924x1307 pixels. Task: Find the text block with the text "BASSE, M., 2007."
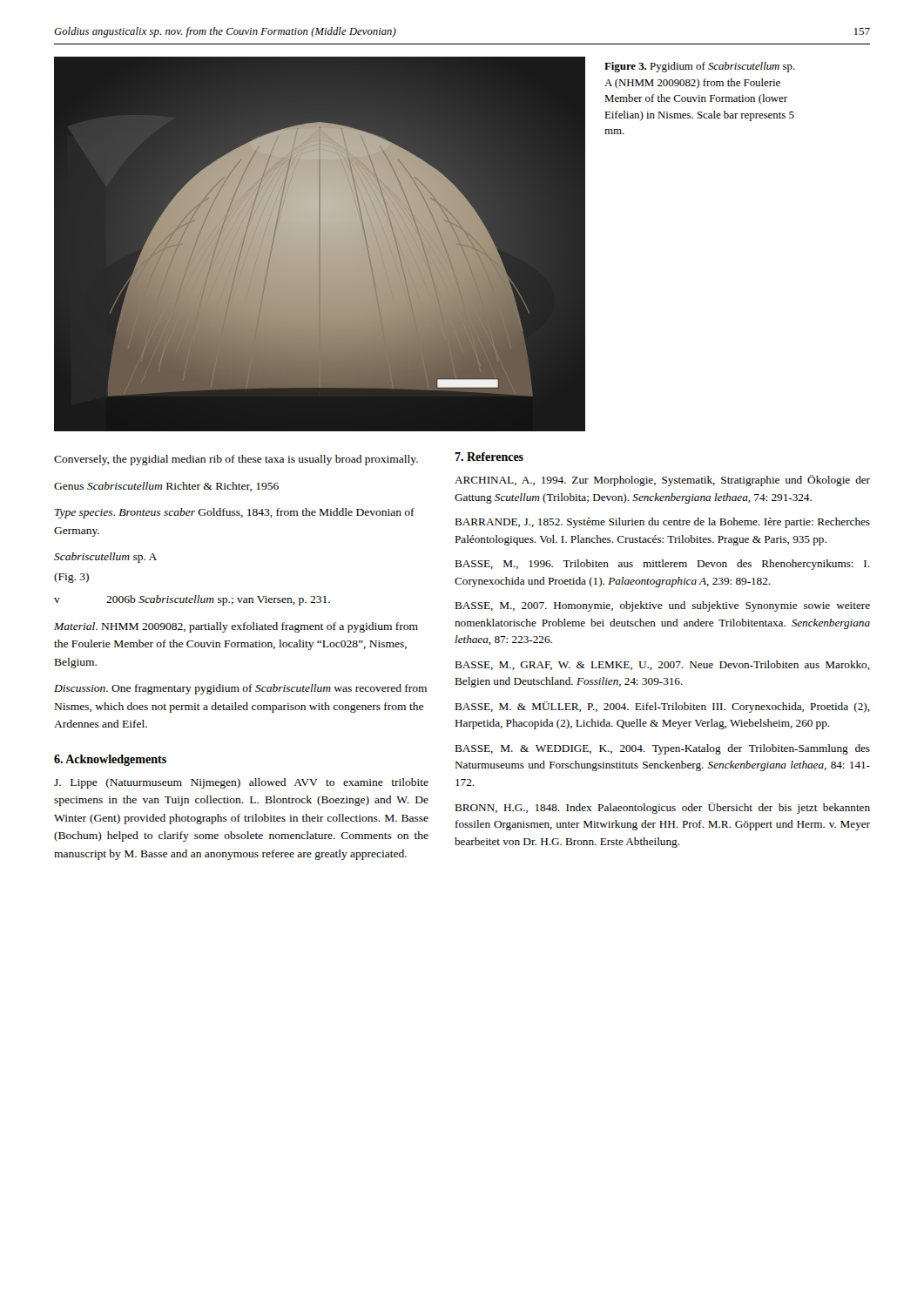(x=662, y=622)
